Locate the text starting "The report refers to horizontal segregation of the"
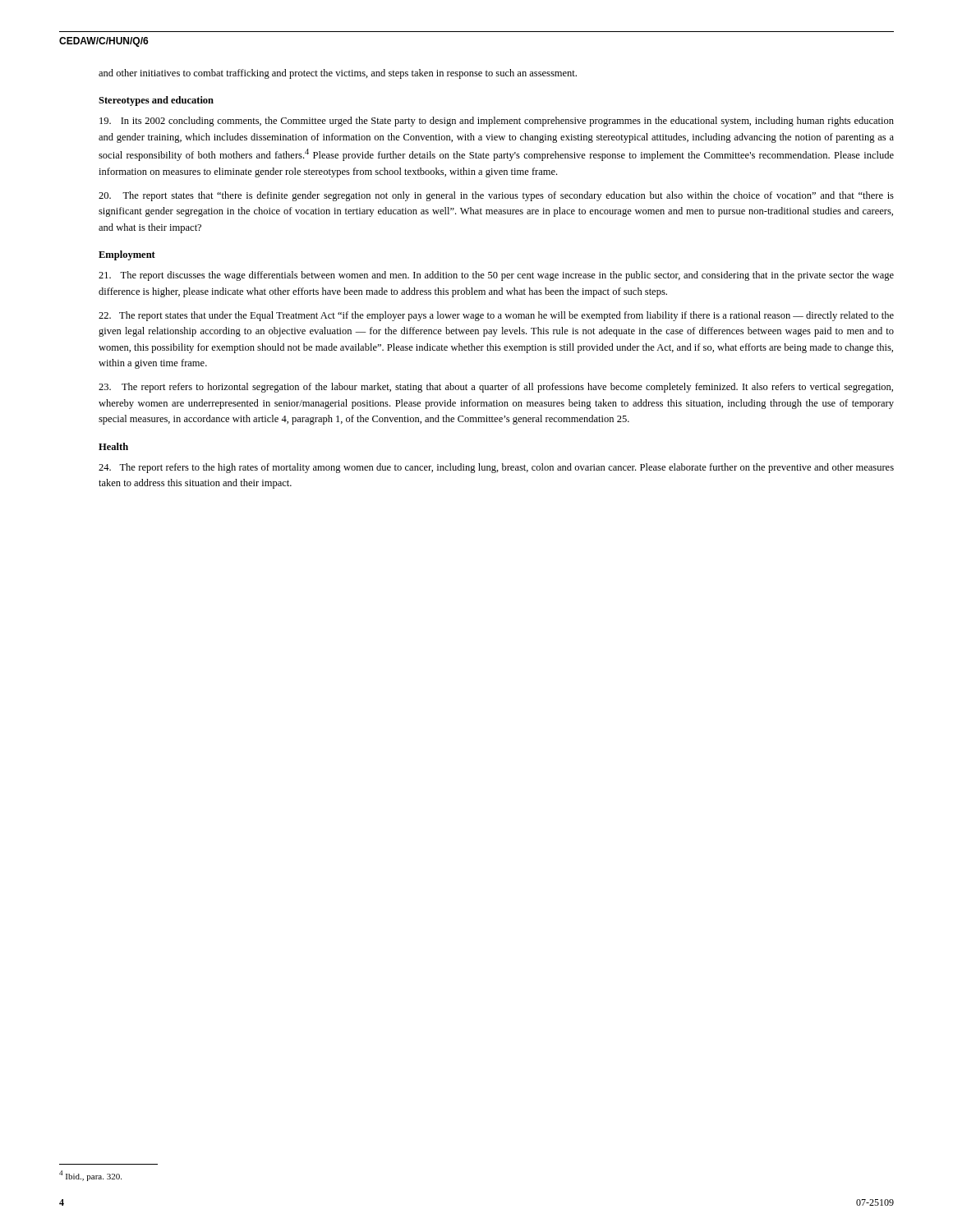The image size is (953, 1232). (x=496, y=403)
